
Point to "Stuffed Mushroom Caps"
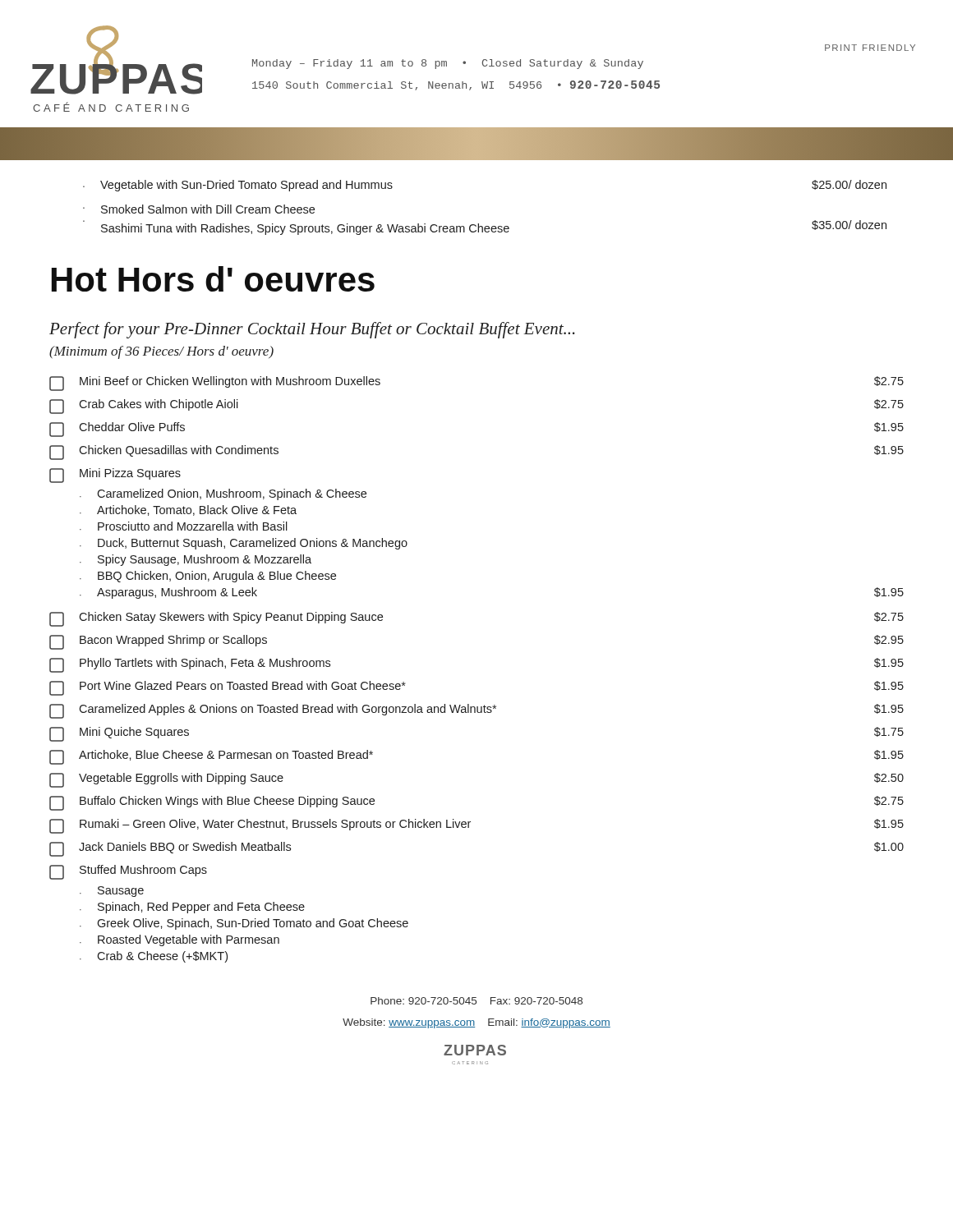tap(128, 872)
